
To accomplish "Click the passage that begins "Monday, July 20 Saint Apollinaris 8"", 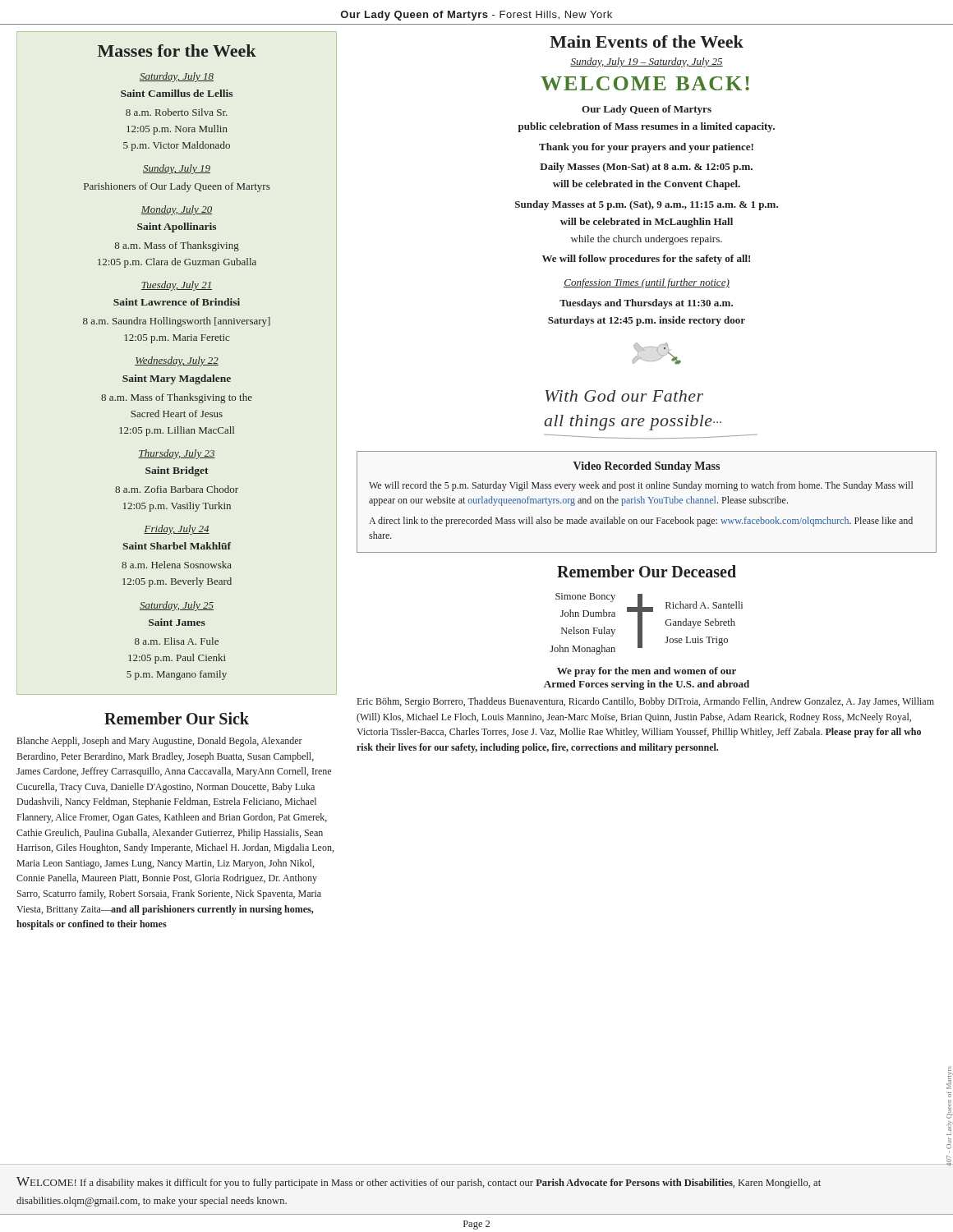I will (177, 234).
